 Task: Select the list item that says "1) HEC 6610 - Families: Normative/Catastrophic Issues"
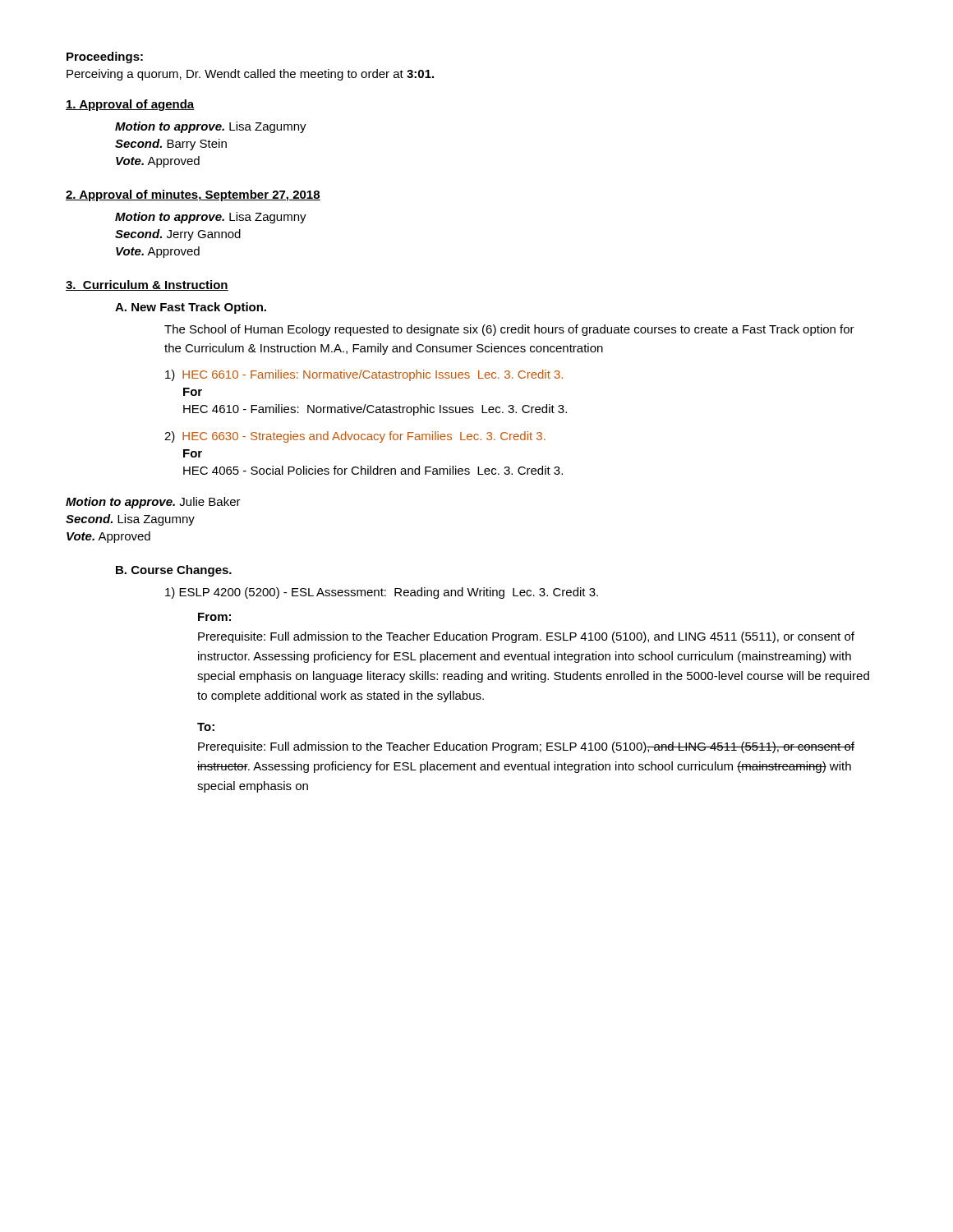click(364, 375)
